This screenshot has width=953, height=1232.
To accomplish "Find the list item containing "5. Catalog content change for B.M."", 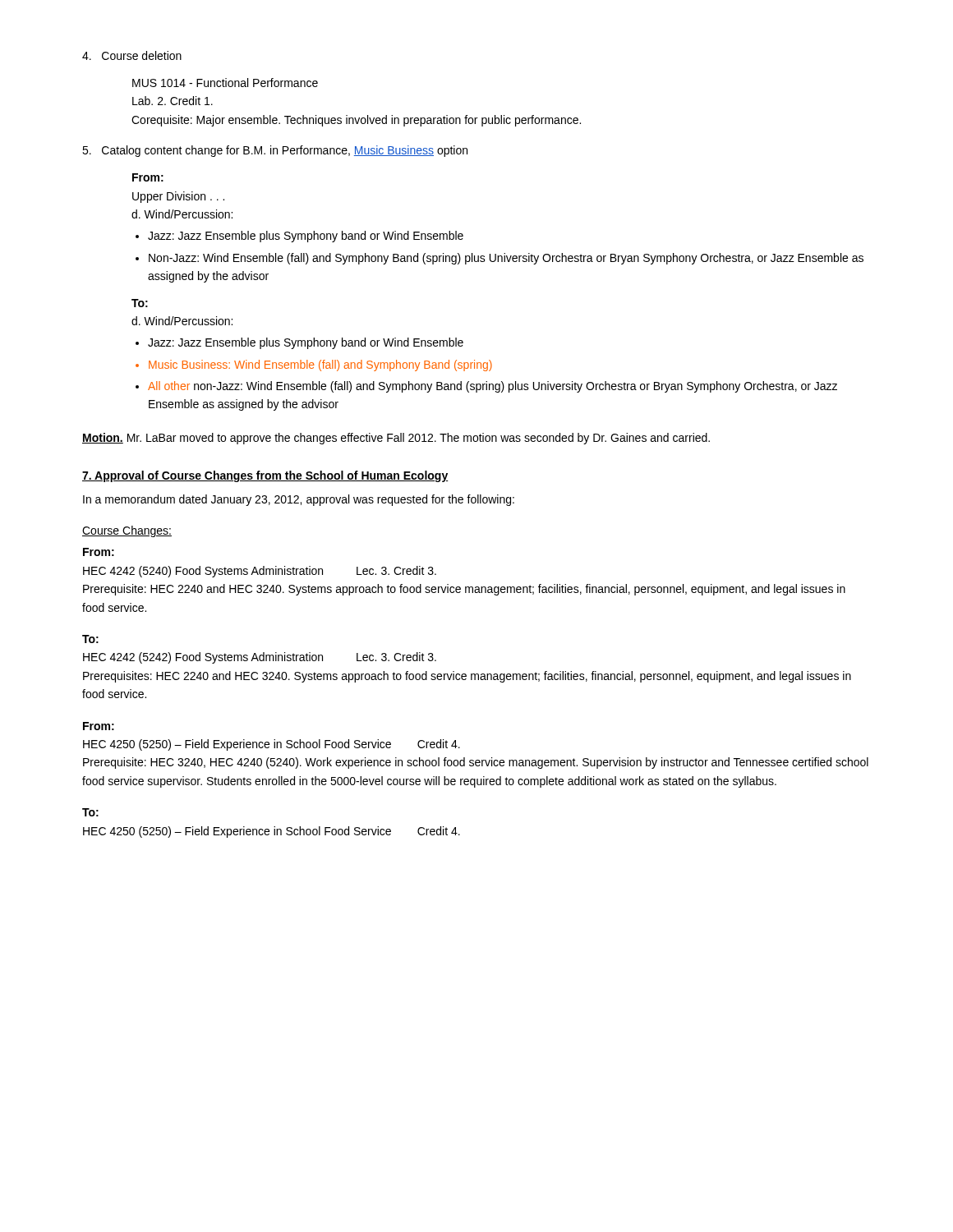I will pyautogui.click(x=275, y=150).
